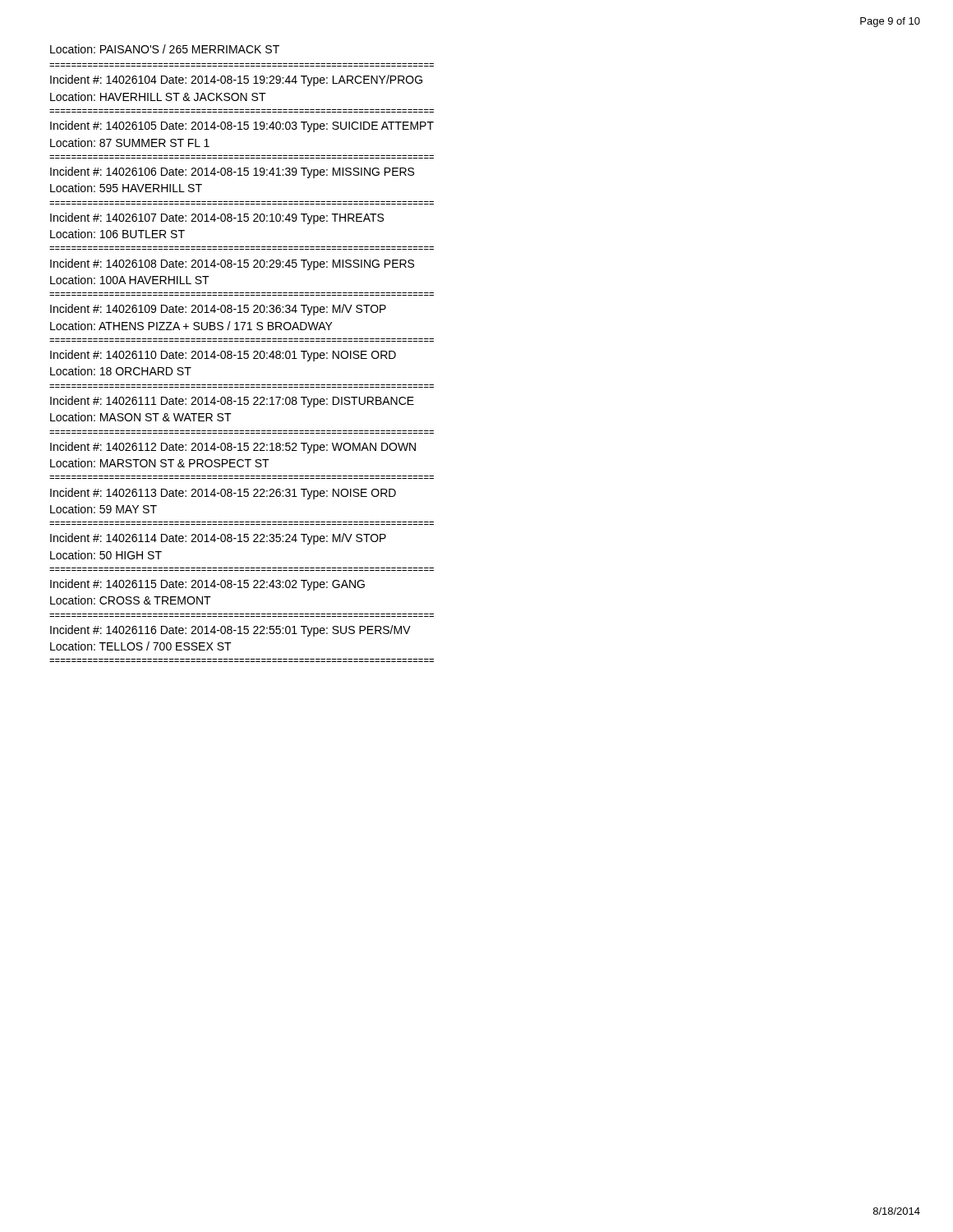Click the passage that begins "Incident #: 14026113 Date: 2014-08-15"
Viewport: 953px width, 1232px height.
pyautogui.click(x=223, y=494)
